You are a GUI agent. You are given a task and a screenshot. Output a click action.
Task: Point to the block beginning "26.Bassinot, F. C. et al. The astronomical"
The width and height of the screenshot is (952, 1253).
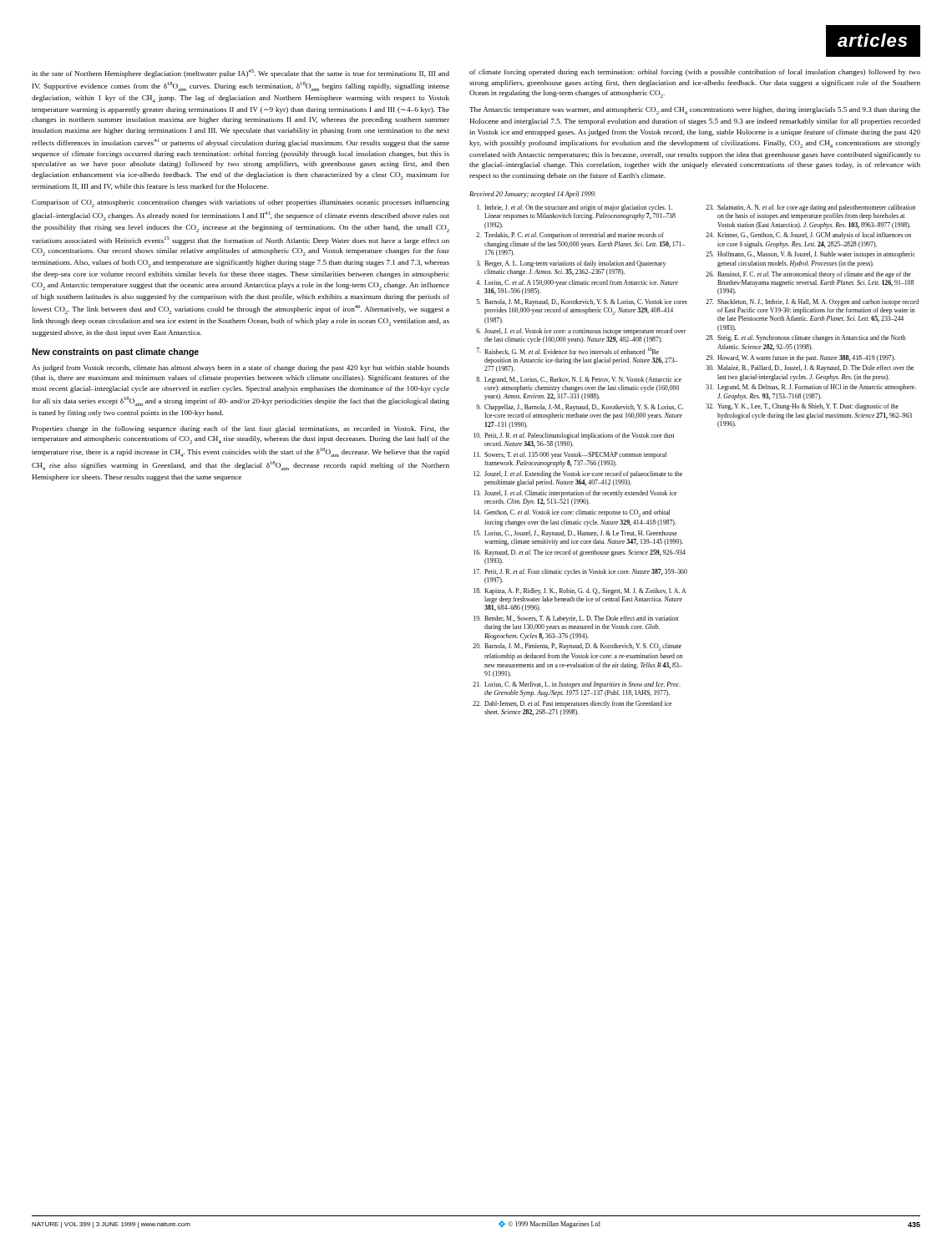click(811, 283)
